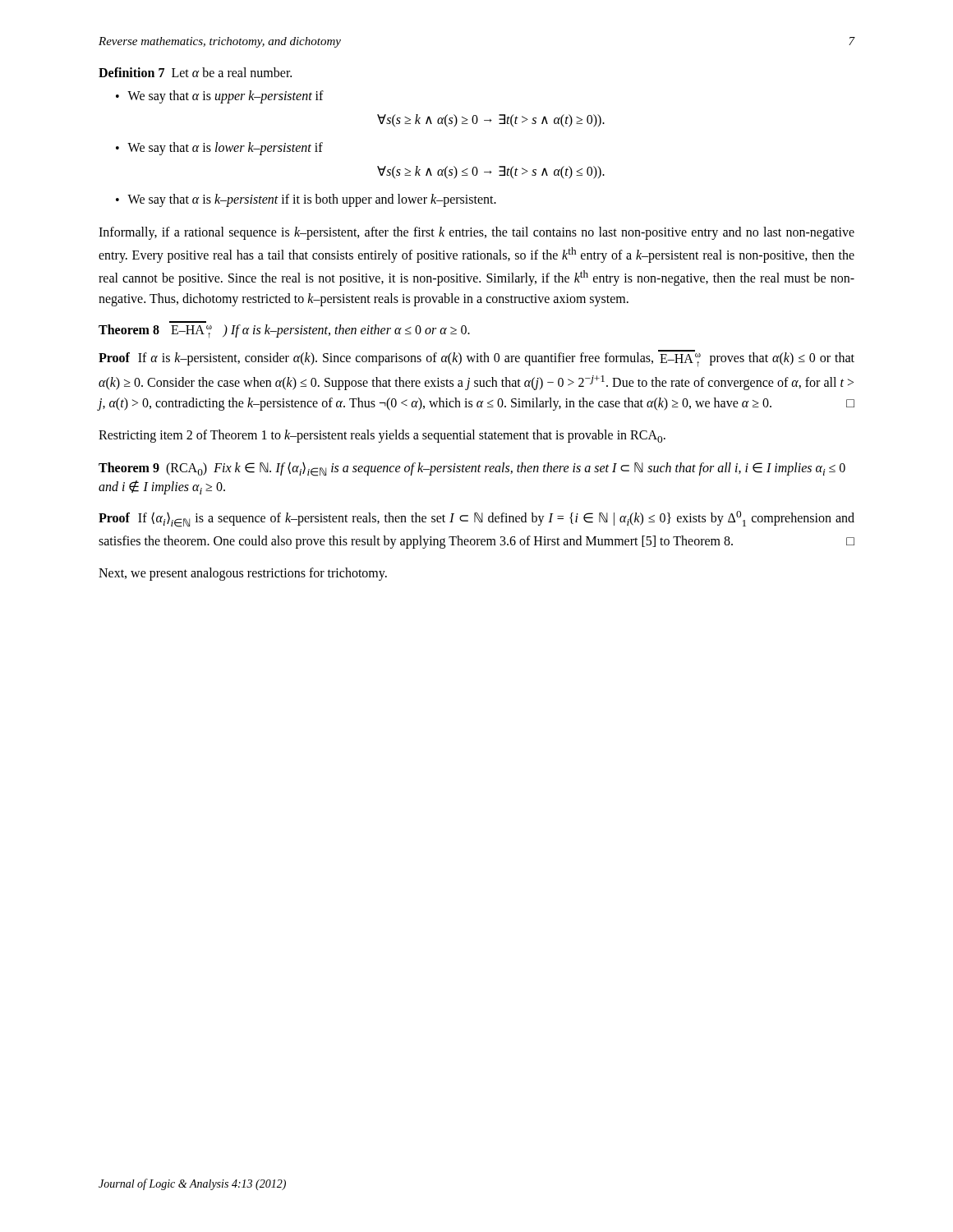Viewport: 953px width, 1232px height.
Task: Navigate to the passage starting "Definition 7 Let α be a real"
Action: tap(196, 73)
